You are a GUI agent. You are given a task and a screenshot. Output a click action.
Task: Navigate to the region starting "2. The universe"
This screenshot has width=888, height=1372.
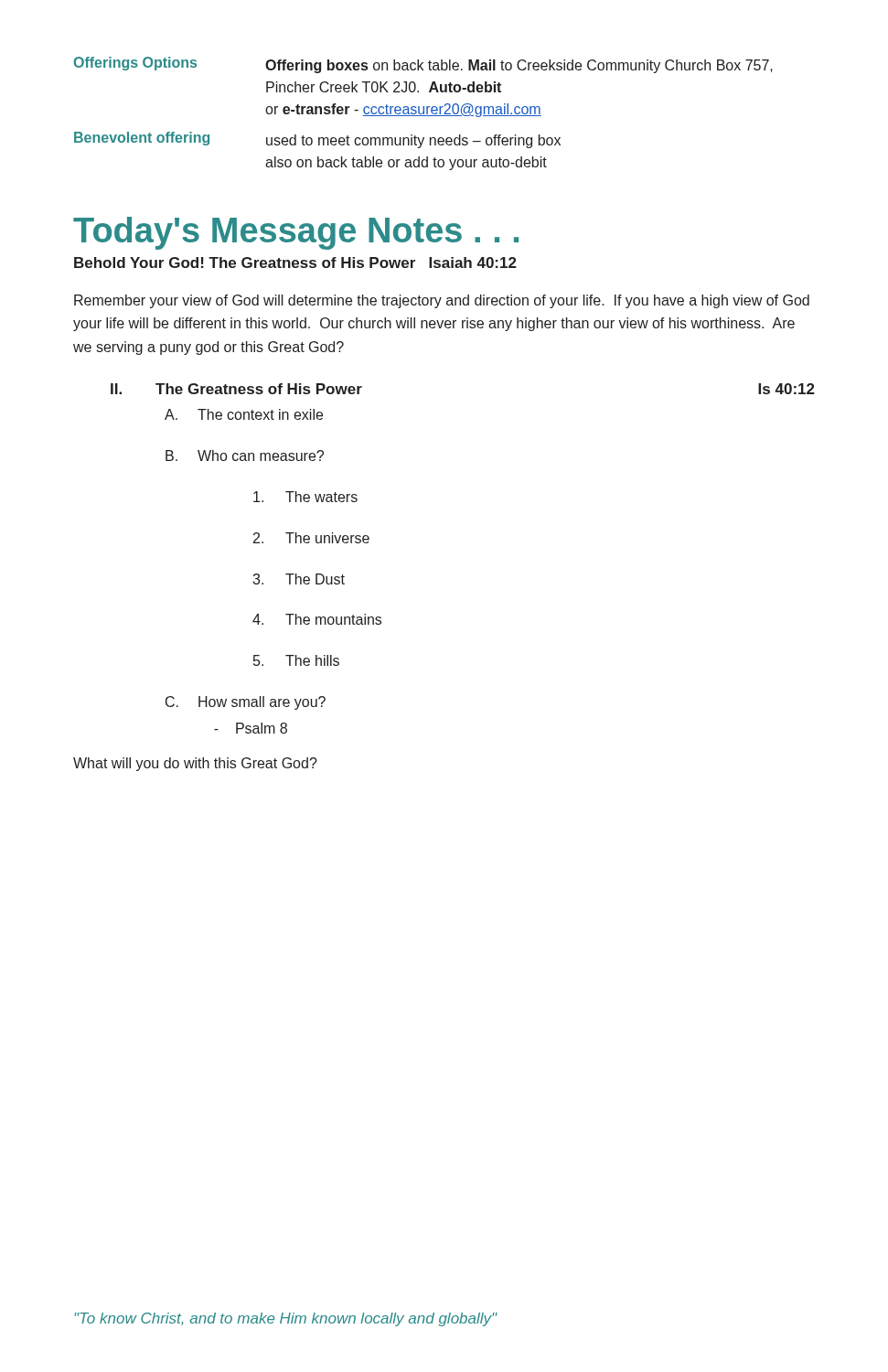point(311,539)
